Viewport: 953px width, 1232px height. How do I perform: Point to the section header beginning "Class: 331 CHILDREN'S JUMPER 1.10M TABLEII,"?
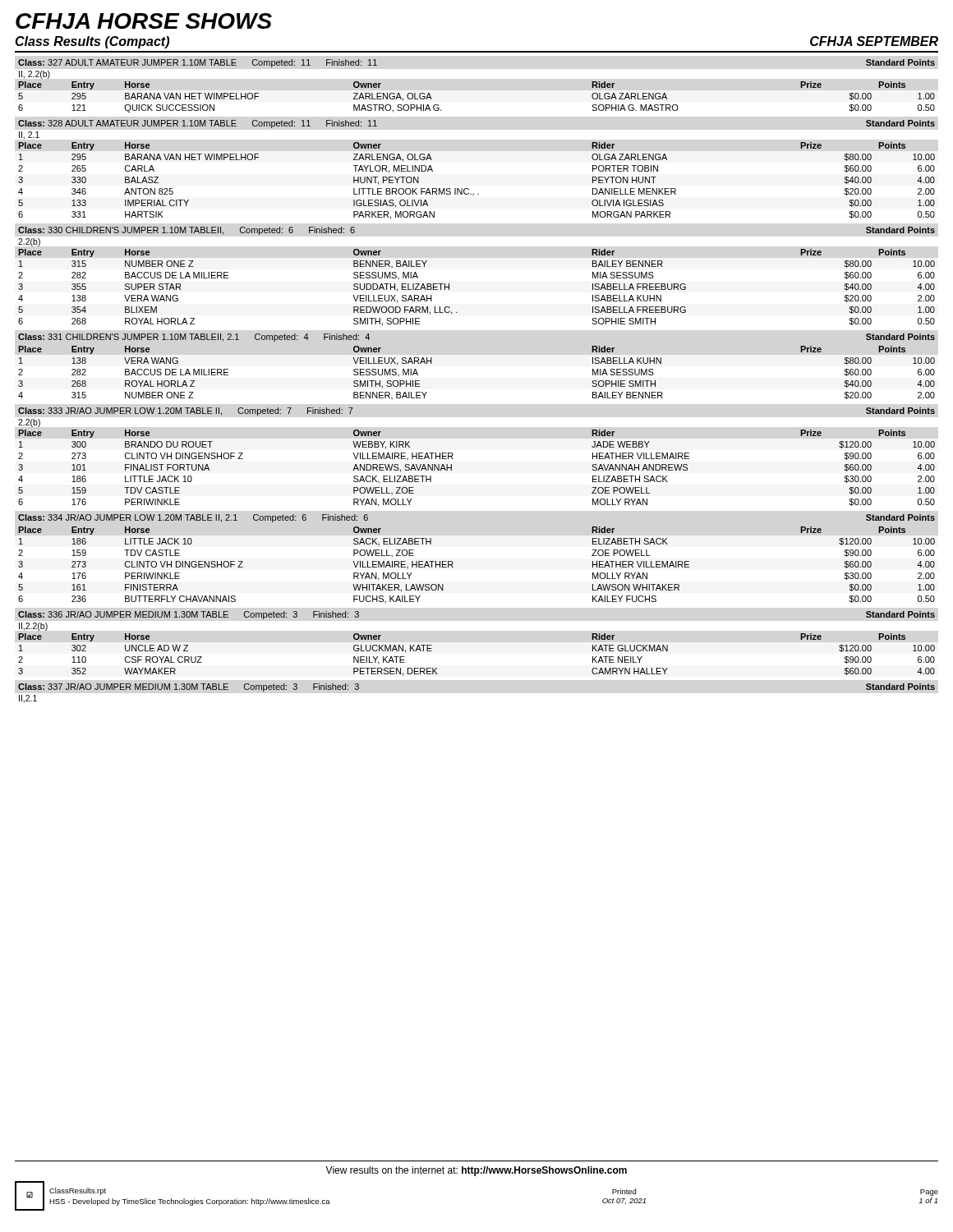pos(128,337)
